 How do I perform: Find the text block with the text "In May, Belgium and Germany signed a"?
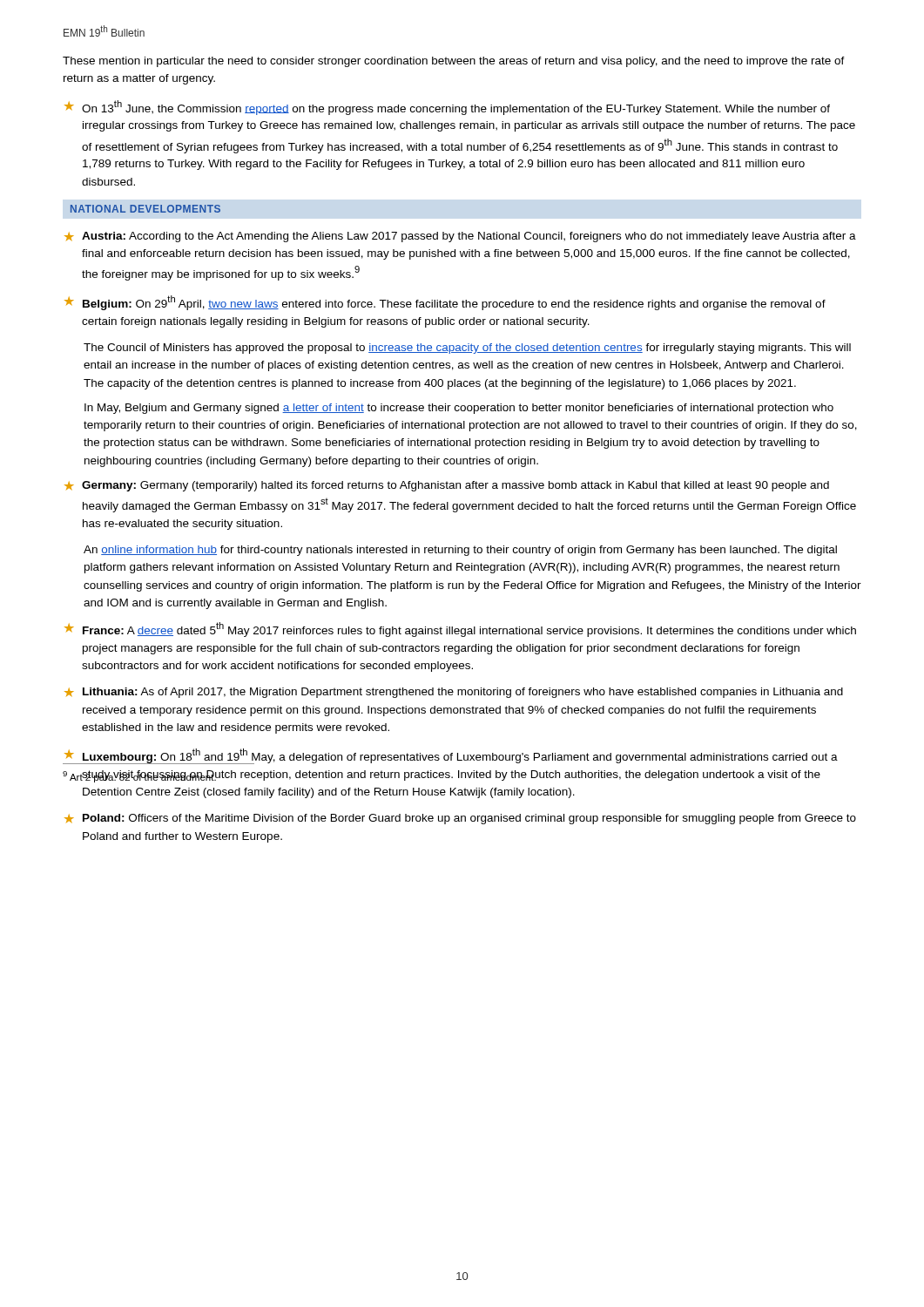[x=471, y=434]
